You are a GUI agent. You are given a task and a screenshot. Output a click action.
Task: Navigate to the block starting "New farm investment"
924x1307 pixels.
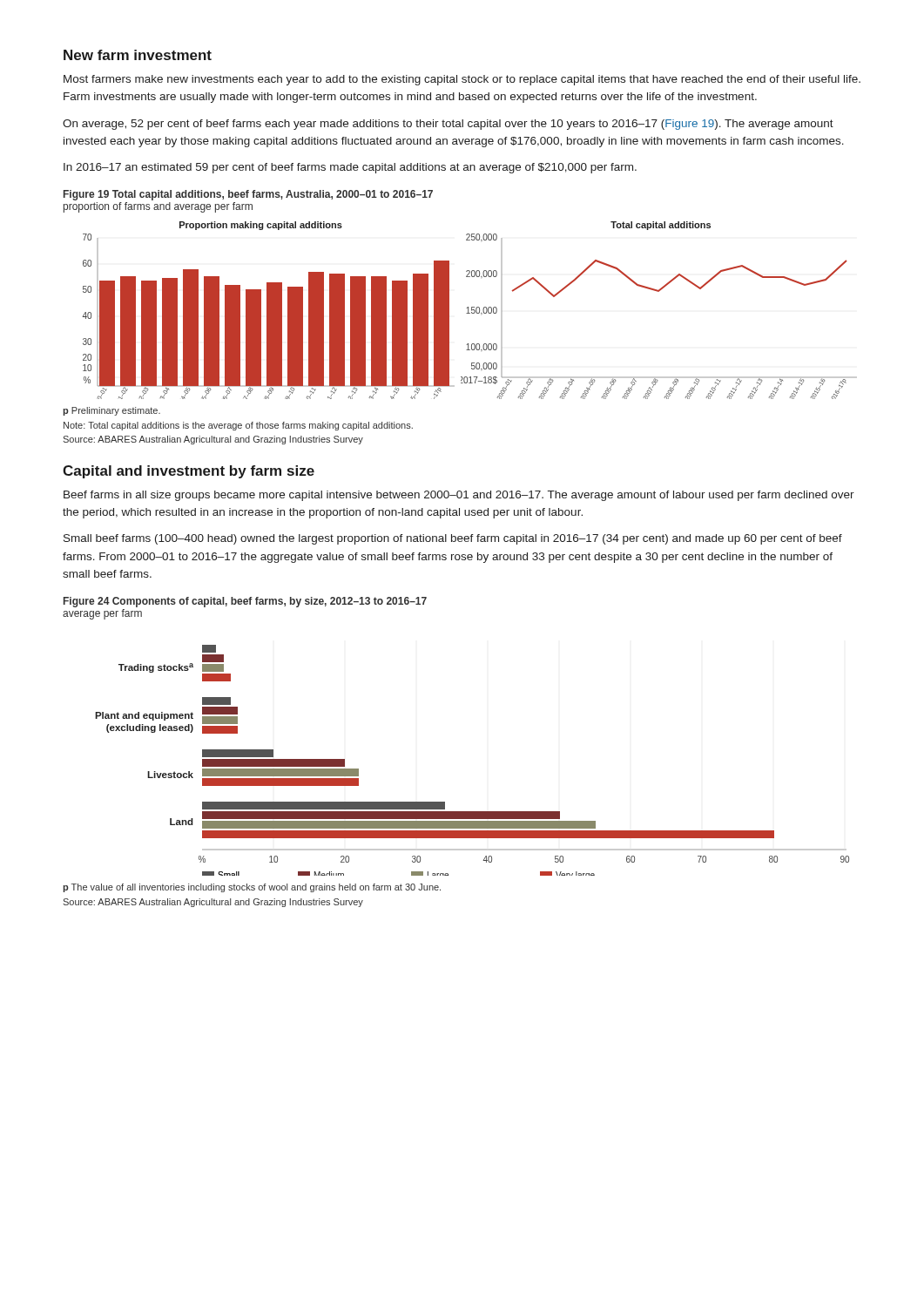(137, 55)
